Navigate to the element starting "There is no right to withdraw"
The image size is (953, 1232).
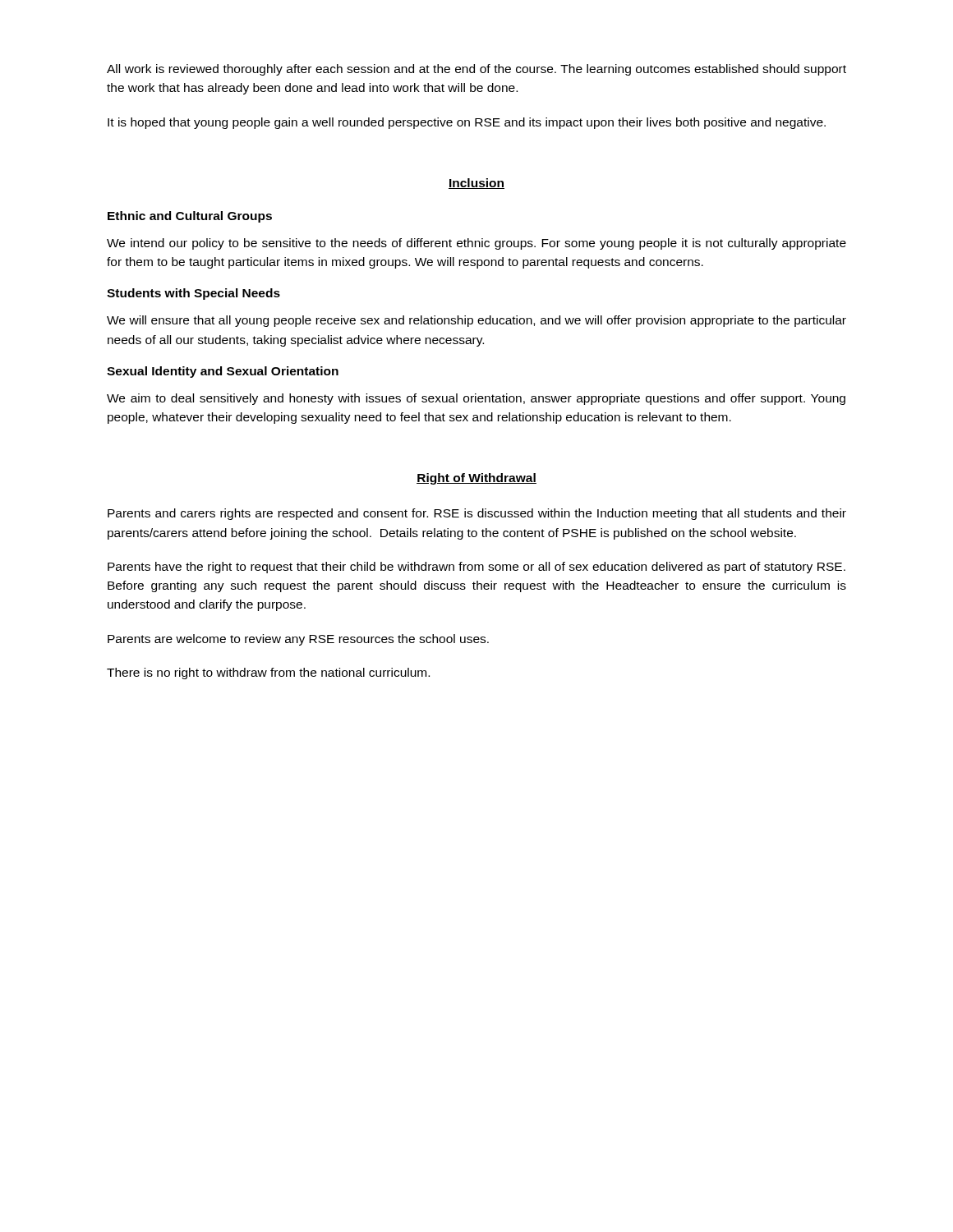(x=269, y=672)
